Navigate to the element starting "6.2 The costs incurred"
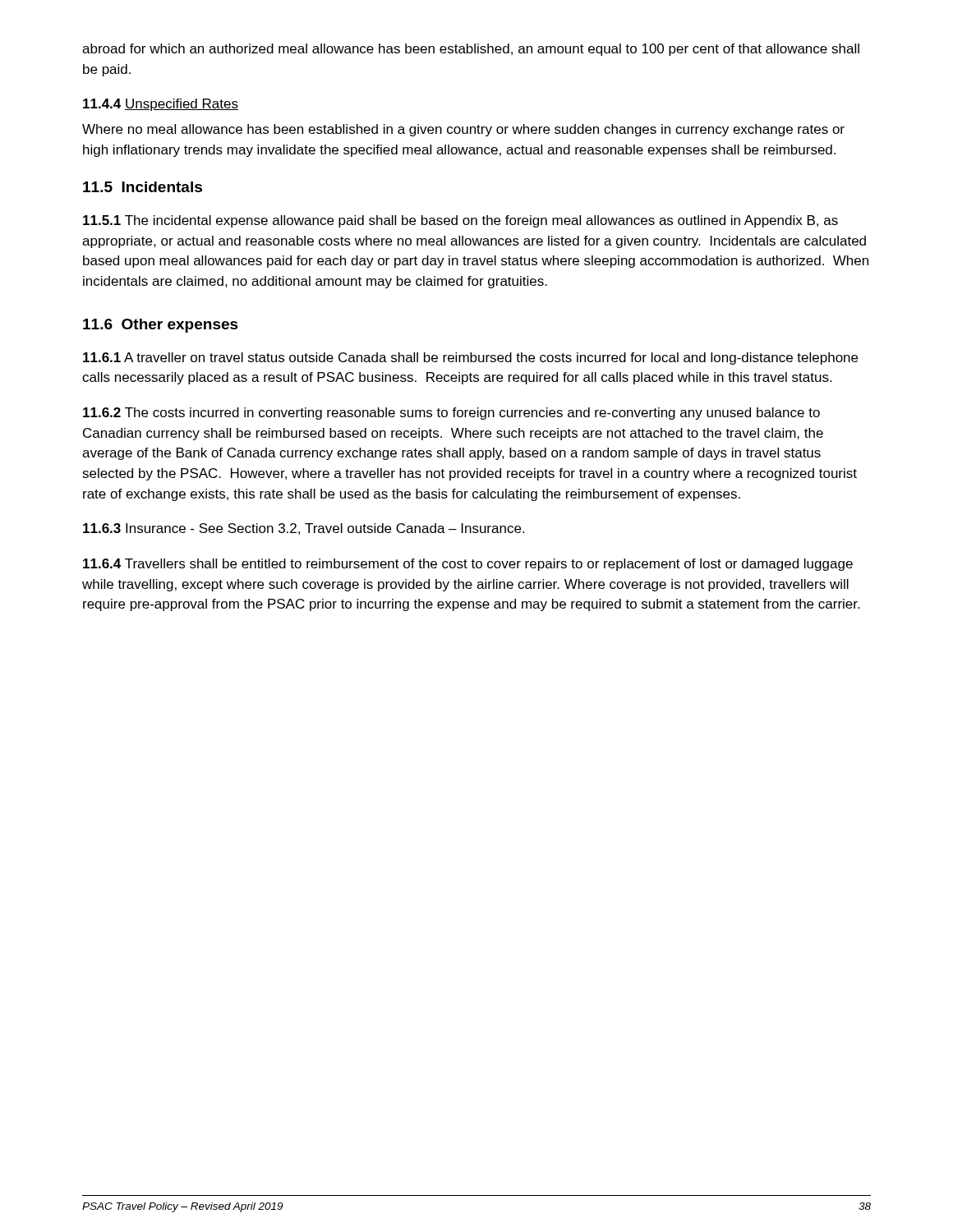 point(470,453)
